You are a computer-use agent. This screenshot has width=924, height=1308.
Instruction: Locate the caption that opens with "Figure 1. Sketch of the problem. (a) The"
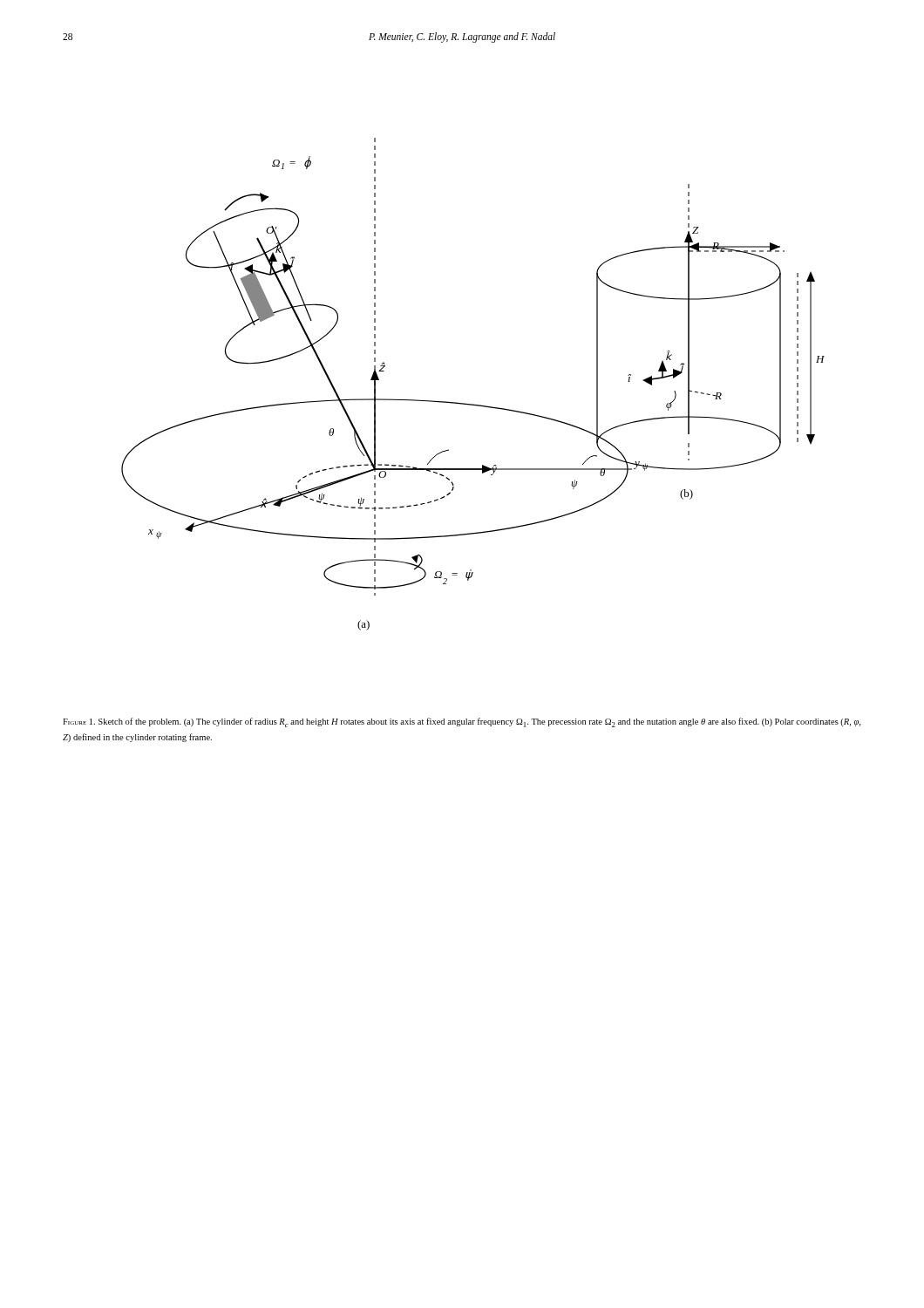coord(462,729)
